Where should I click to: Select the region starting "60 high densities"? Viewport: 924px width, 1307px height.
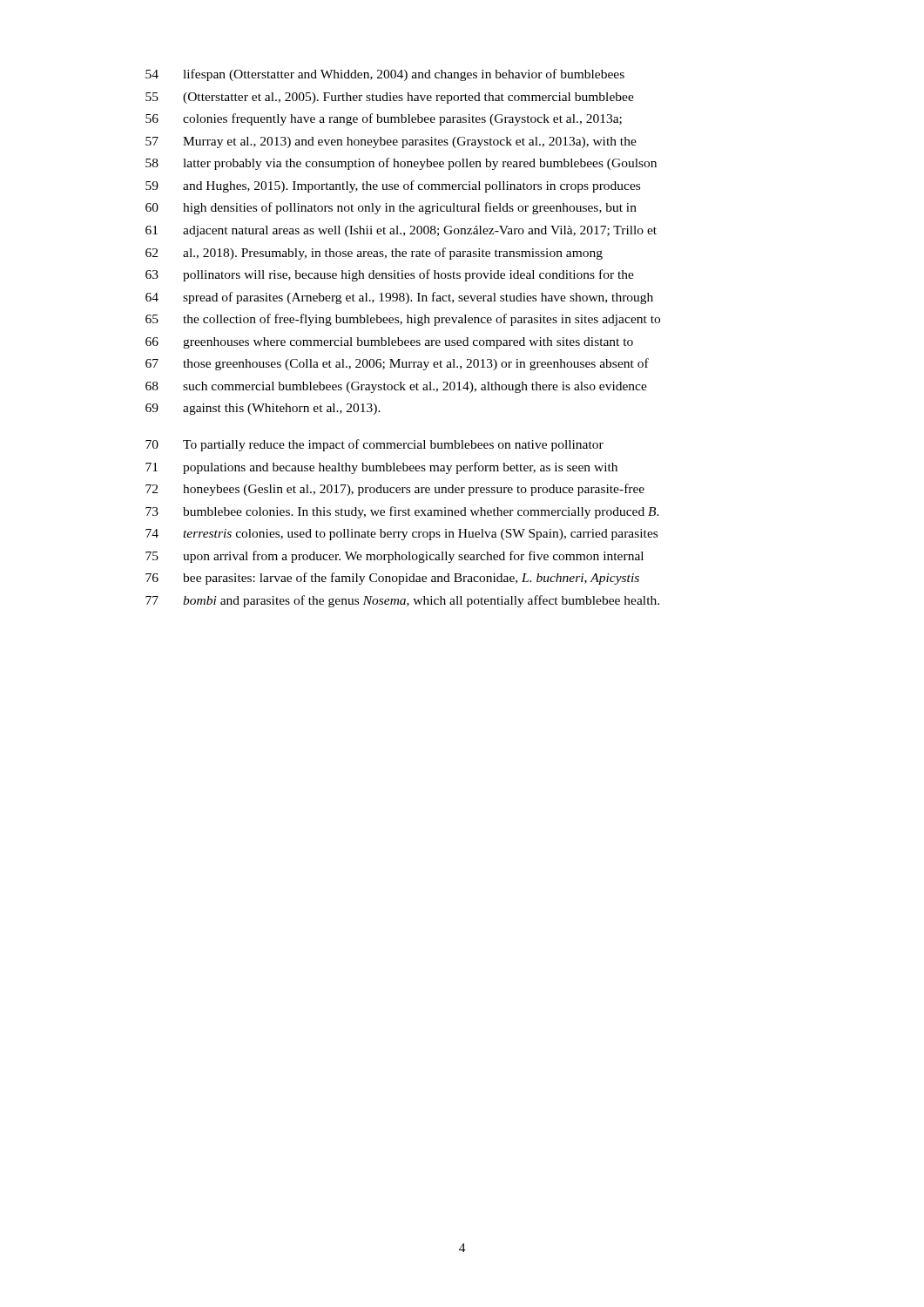point(475,207)
